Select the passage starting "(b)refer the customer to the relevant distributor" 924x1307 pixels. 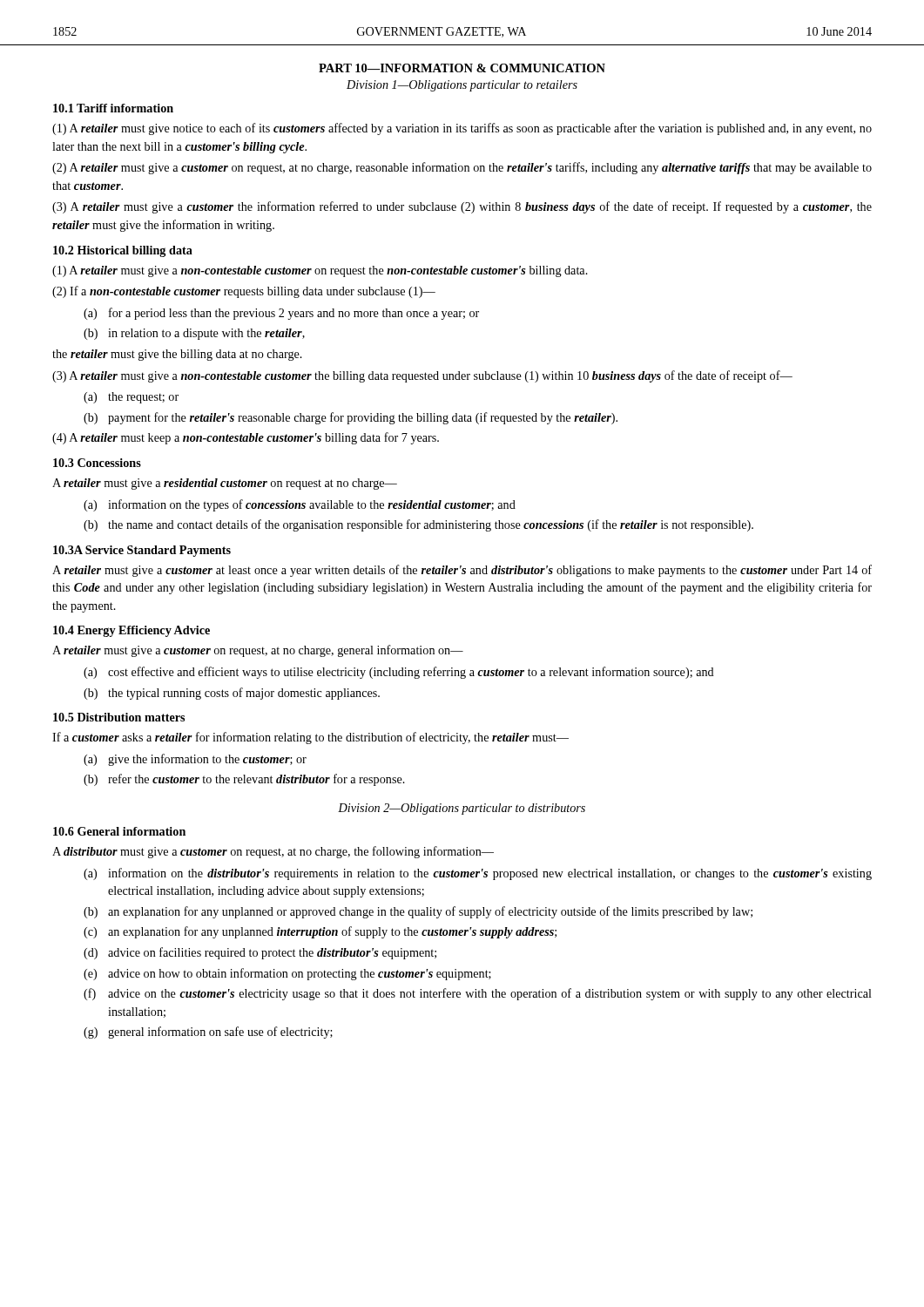tap(244, 780)
